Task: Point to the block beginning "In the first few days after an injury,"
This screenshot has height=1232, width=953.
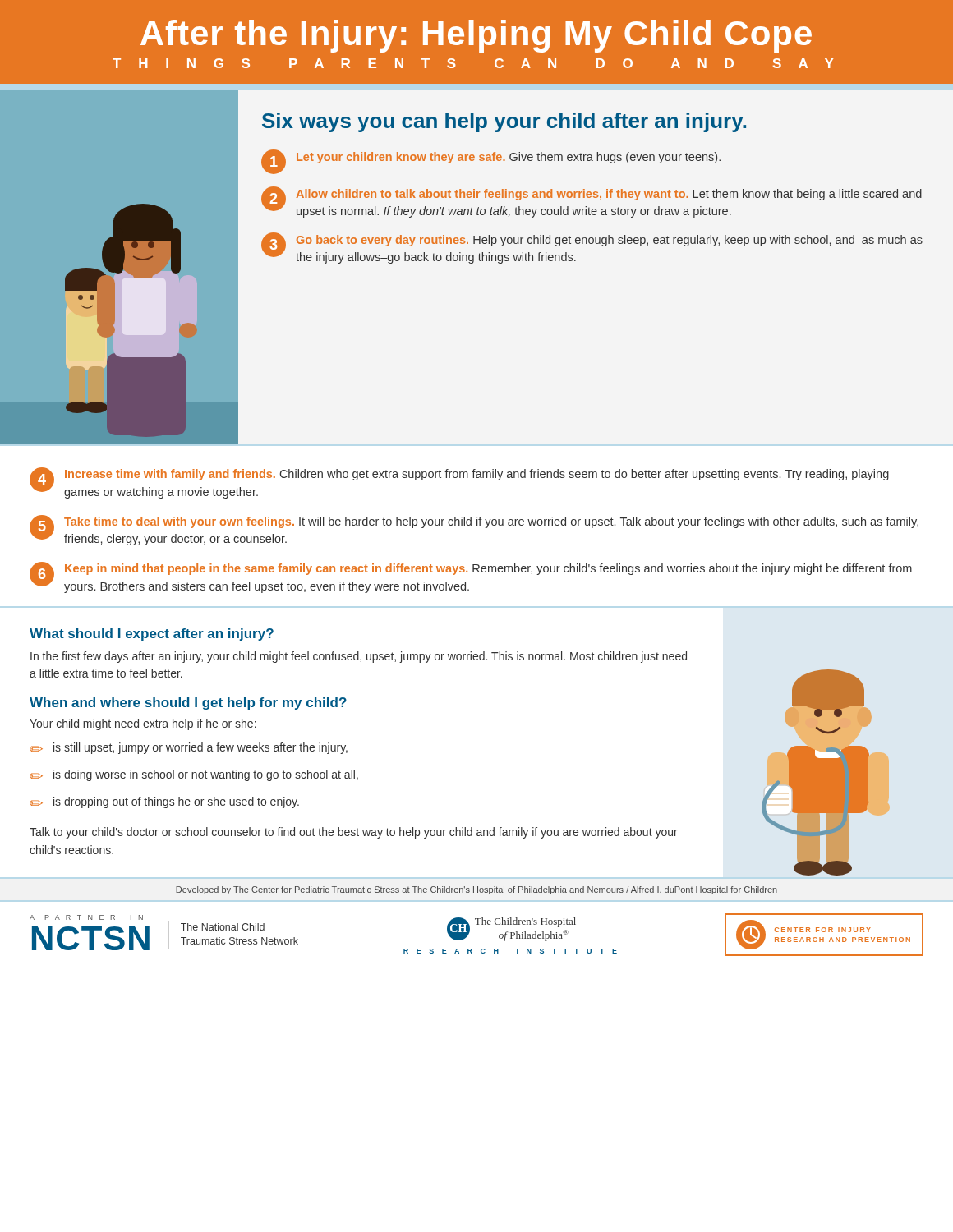Action: [x=359, y=665]
